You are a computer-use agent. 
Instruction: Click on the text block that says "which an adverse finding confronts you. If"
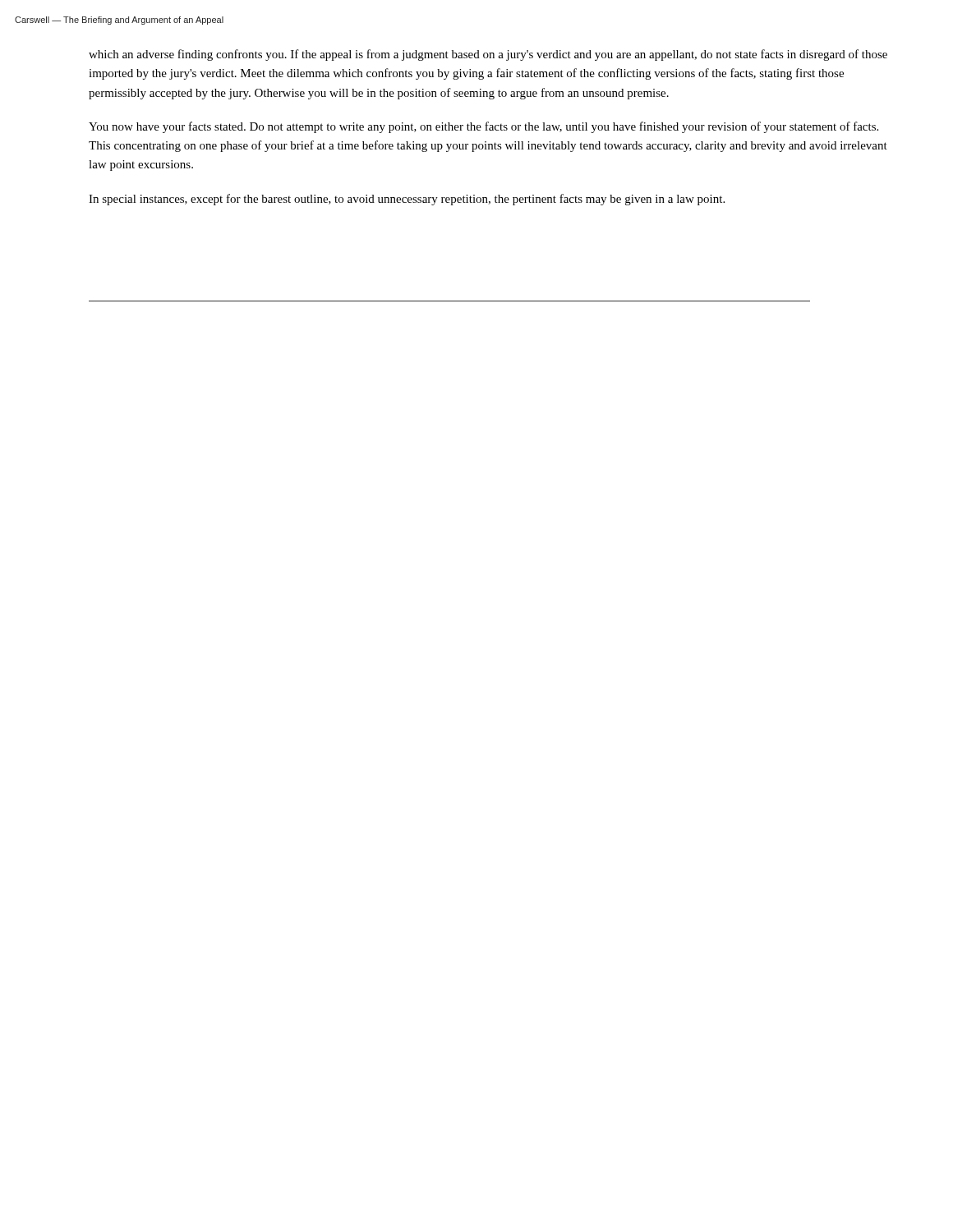488,73
